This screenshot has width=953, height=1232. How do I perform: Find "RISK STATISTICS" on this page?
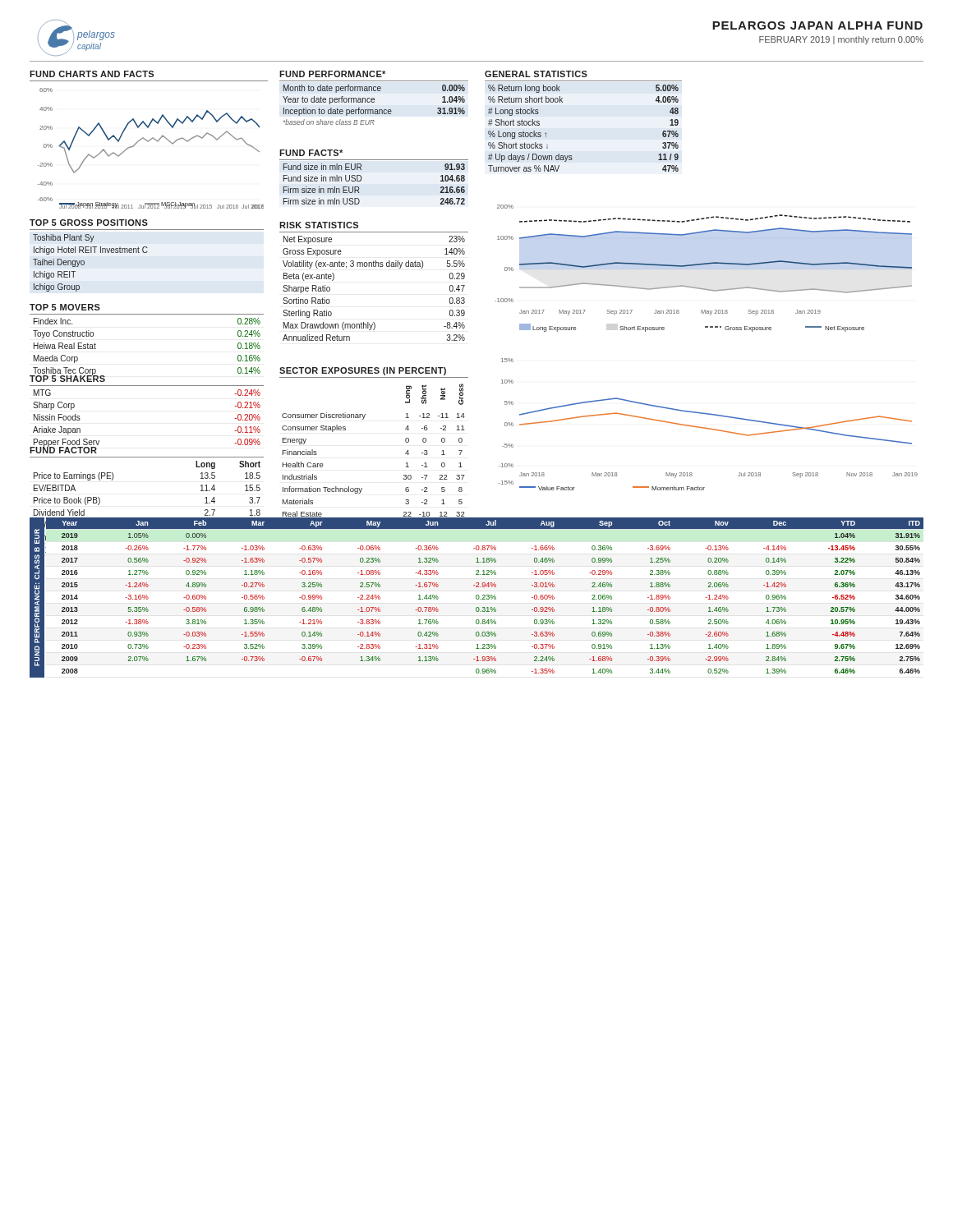[374, 226]
